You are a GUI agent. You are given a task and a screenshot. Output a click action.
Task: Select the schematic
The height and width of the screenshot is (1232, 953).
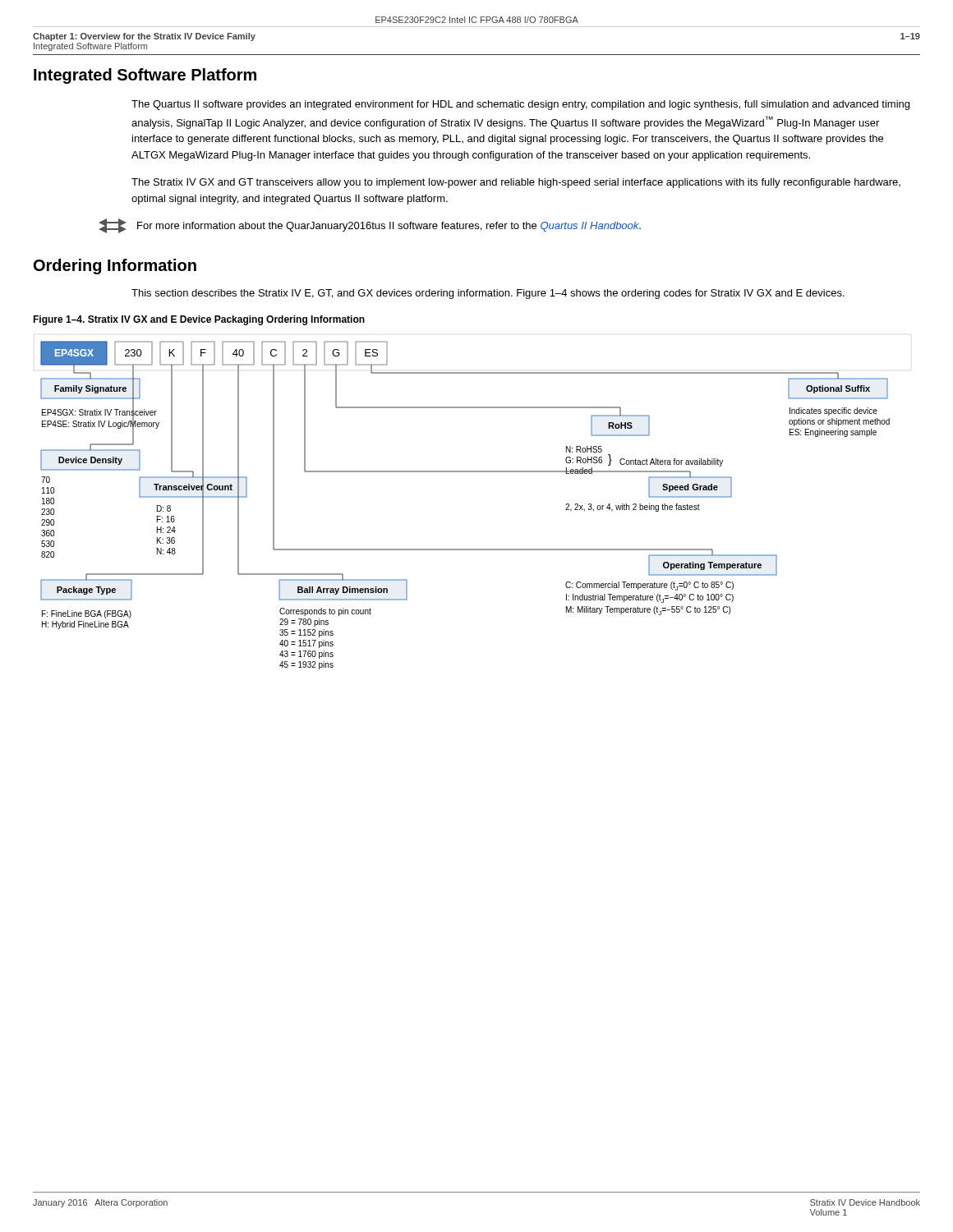click(476, 506)
